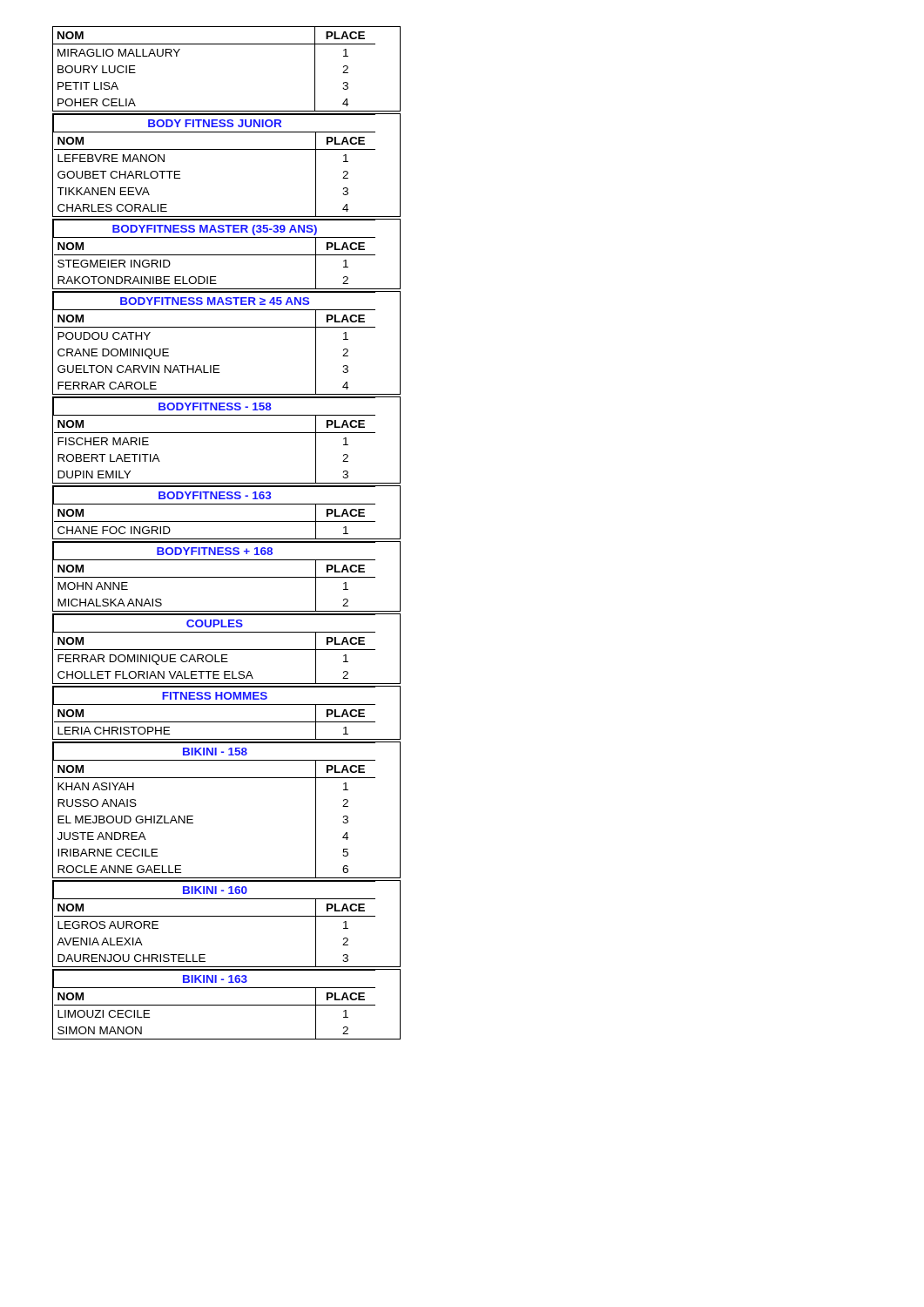Select the table that reads "AVENIA ALEXIA"

pyautogui.click(x=226, y=924)
